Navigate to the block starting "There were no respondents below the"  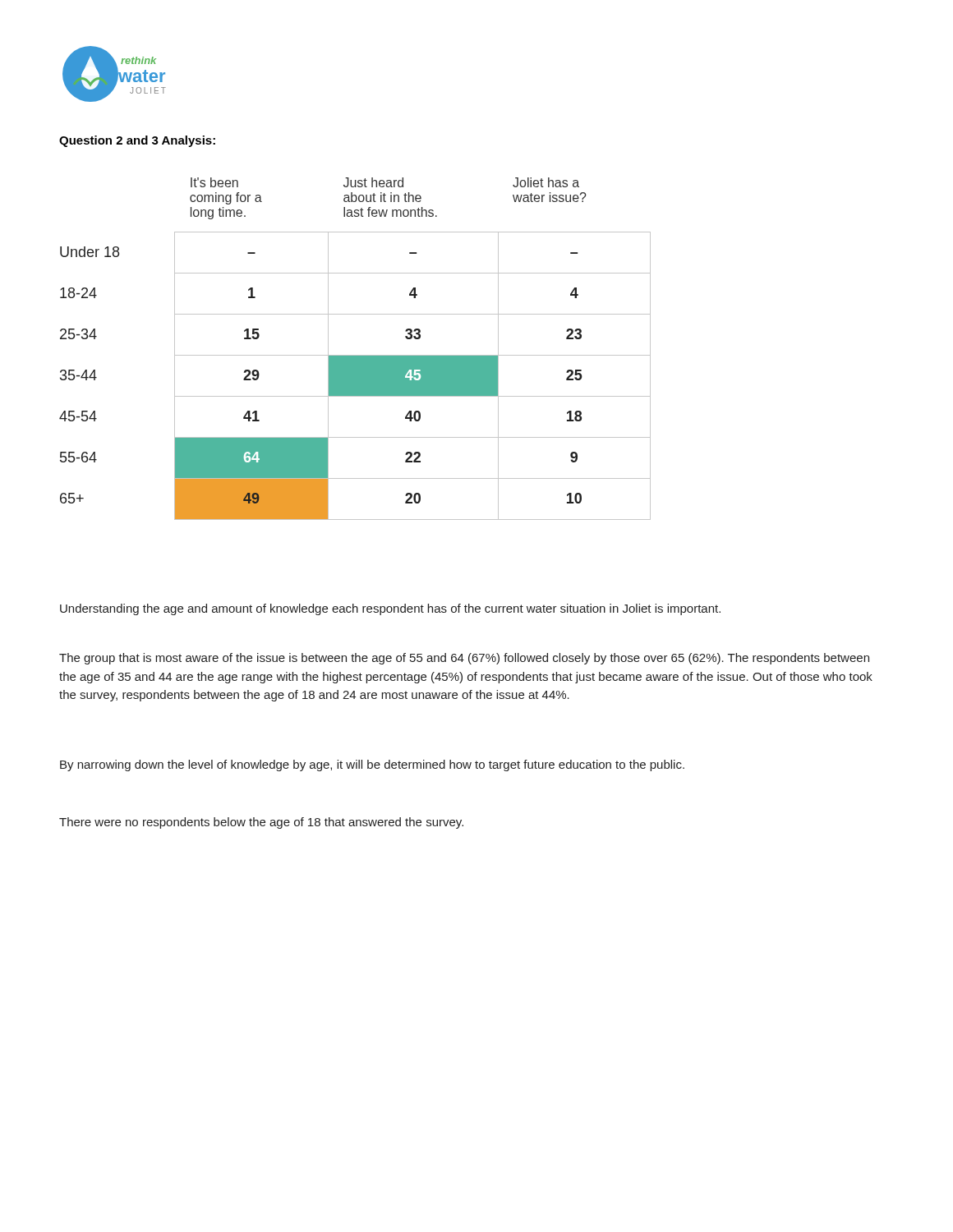(262, 822)
